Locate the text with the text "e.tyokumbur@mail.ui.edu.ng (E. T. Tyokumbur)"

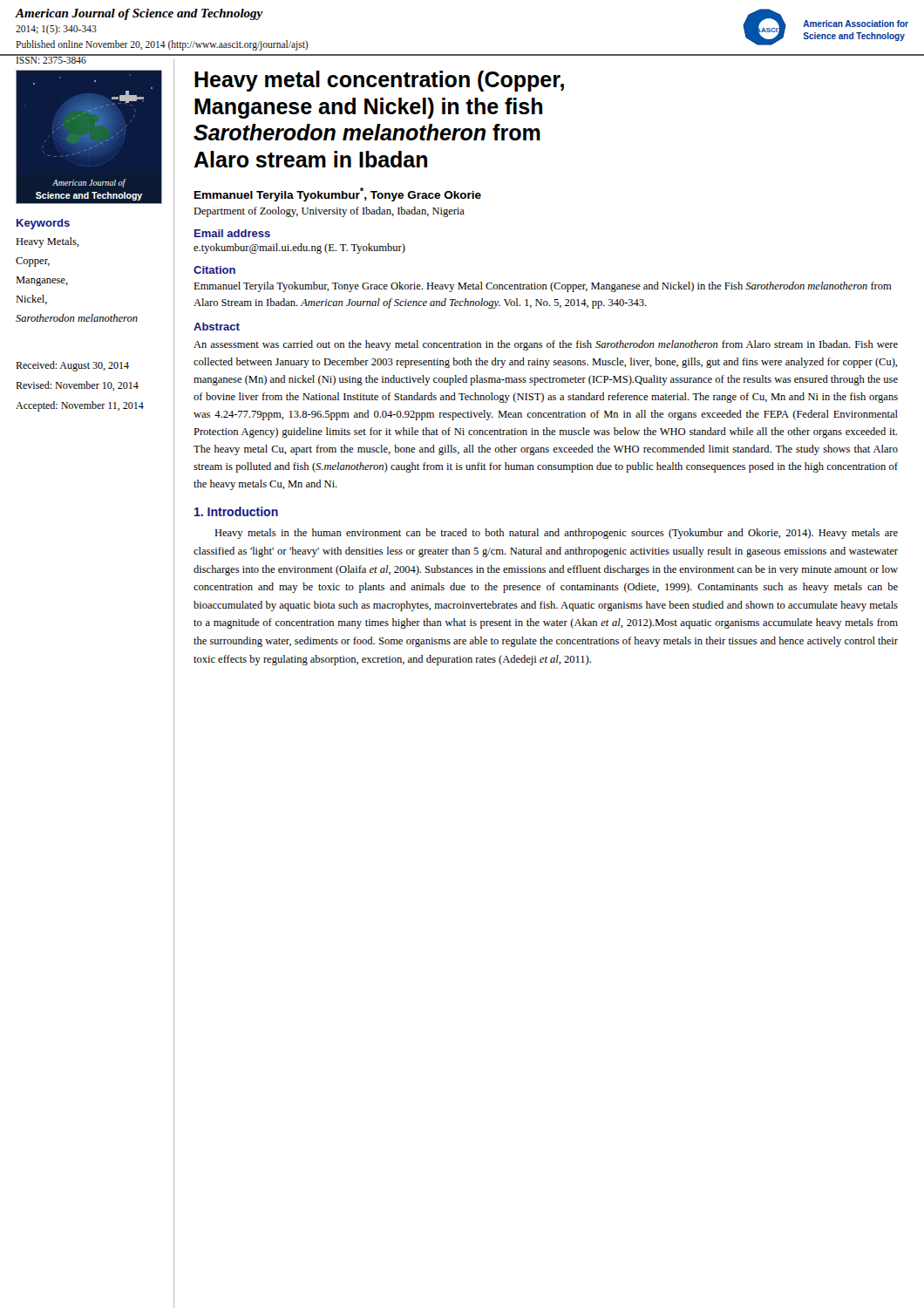pyautogui.click(x=299, y=247)
